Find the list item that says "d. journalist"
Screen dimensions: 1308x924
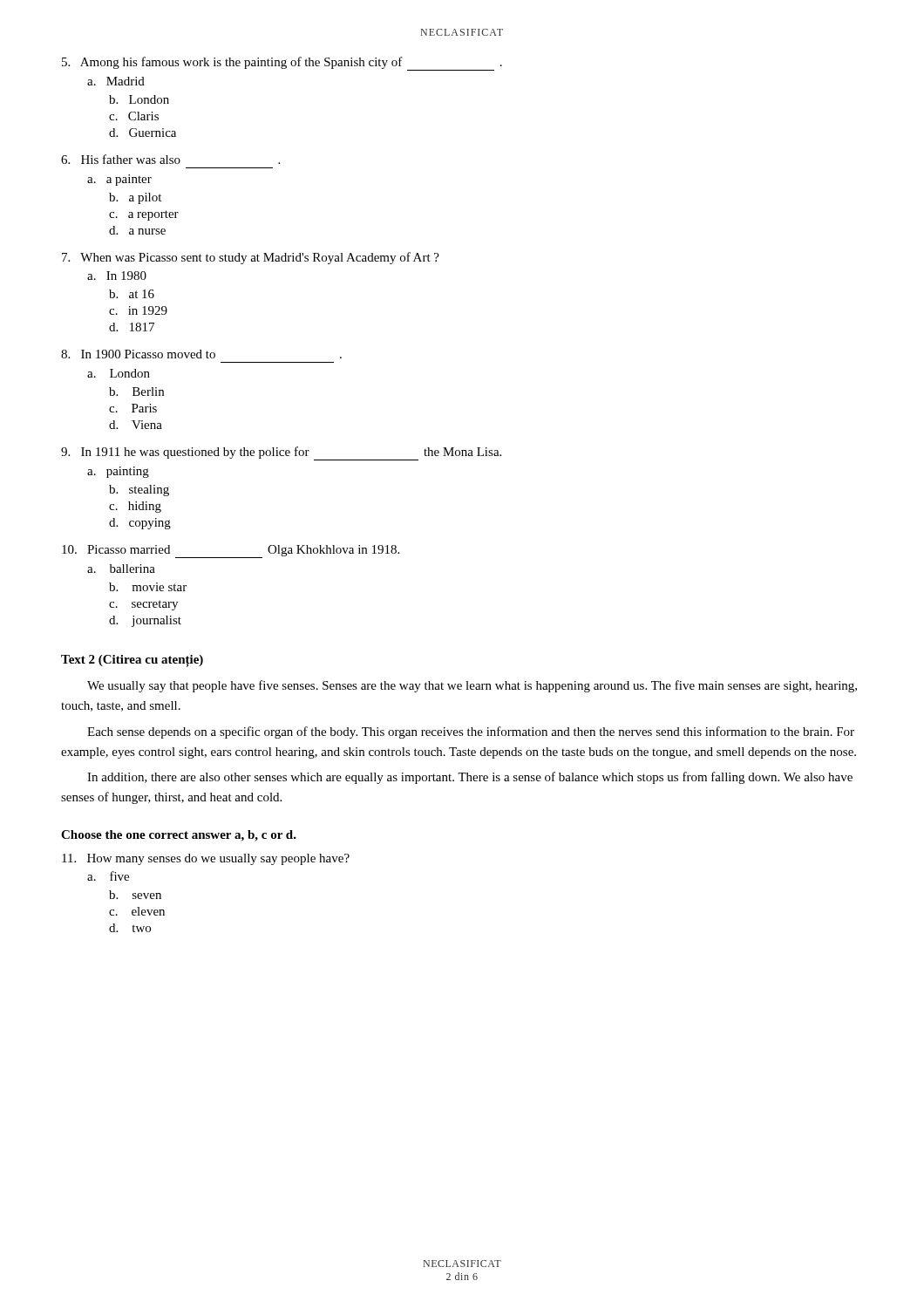145,620
